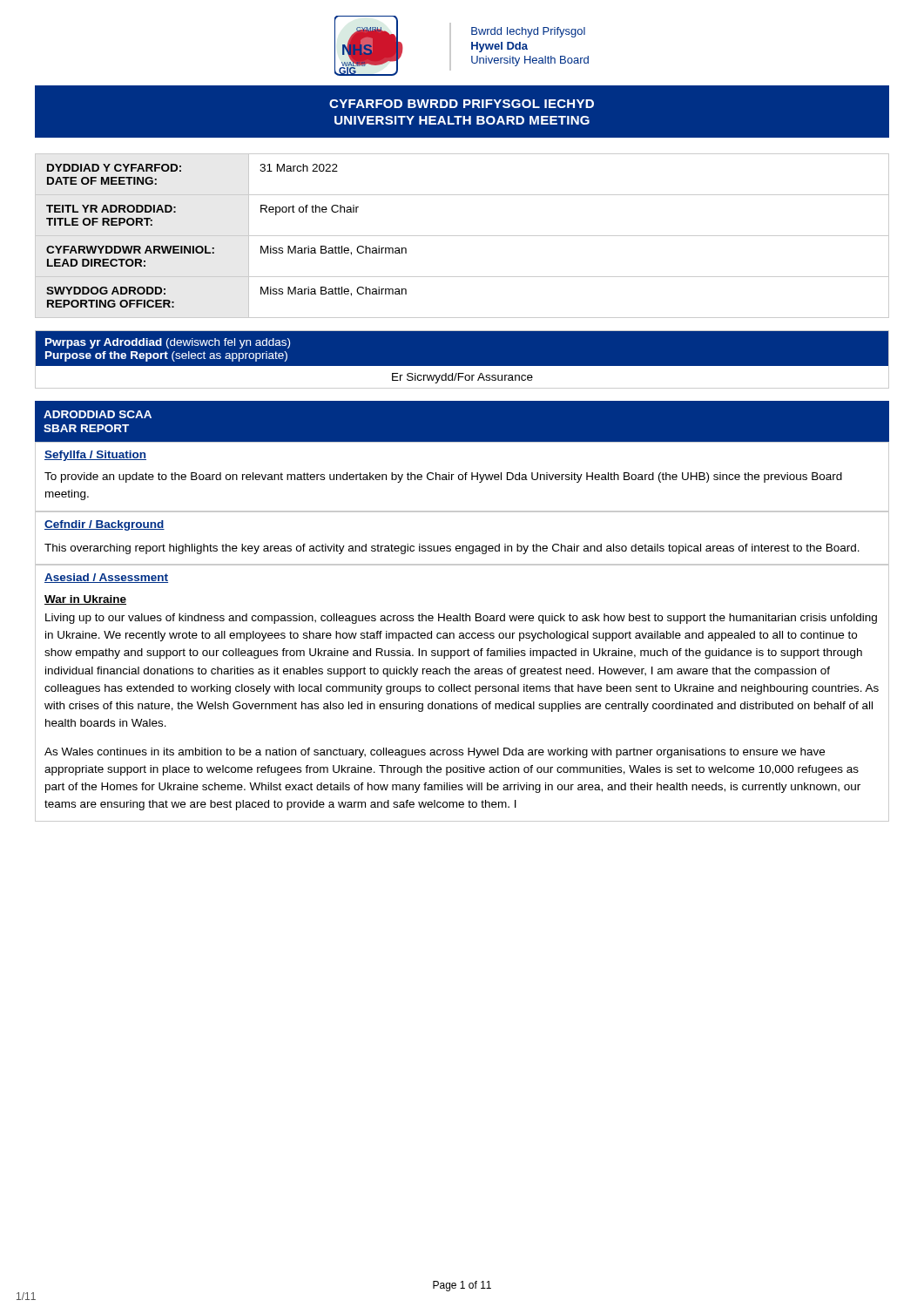924x1307 pixels.
Task: Where is the title that starts "CYFARFOD BWRDD PRIFYSGOL IECHYD"?
Action: click(462, 111)
